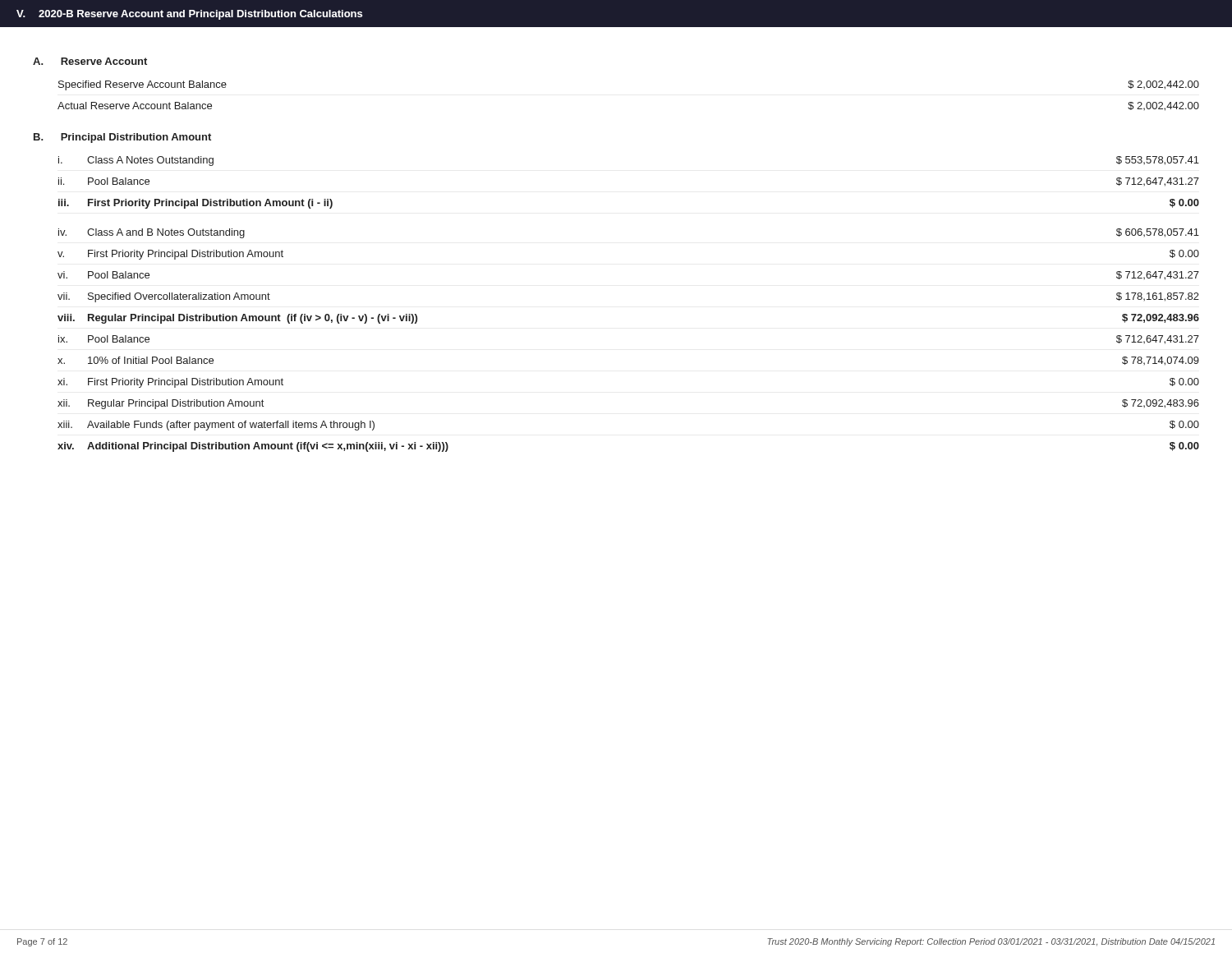Find the text containing "Actual Reserve Account Balance $ 2,002,442.00"

pyautogui.click(x=138, y=106)
